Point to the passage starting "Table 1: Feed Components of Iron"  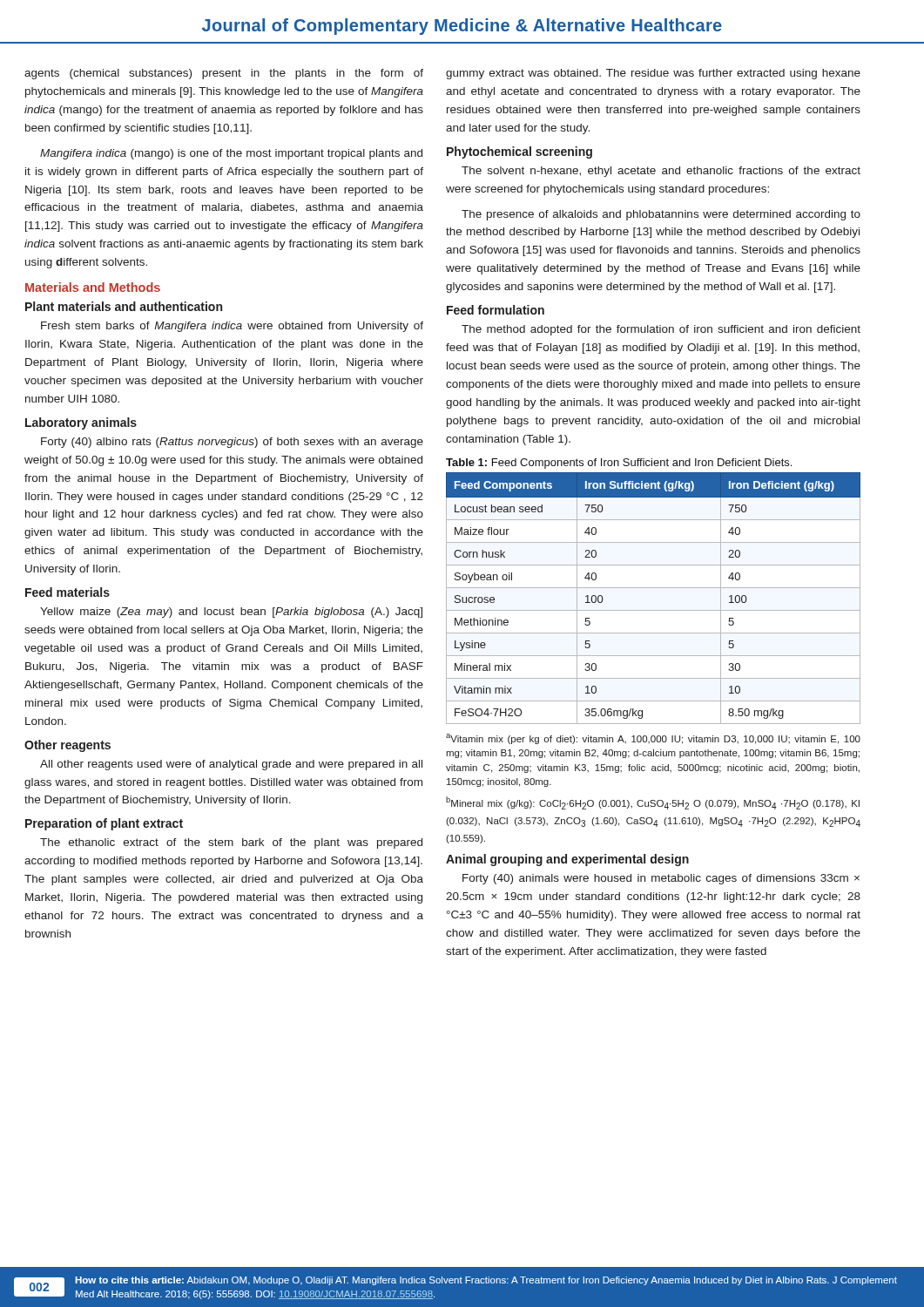click(x=619, y=462)
